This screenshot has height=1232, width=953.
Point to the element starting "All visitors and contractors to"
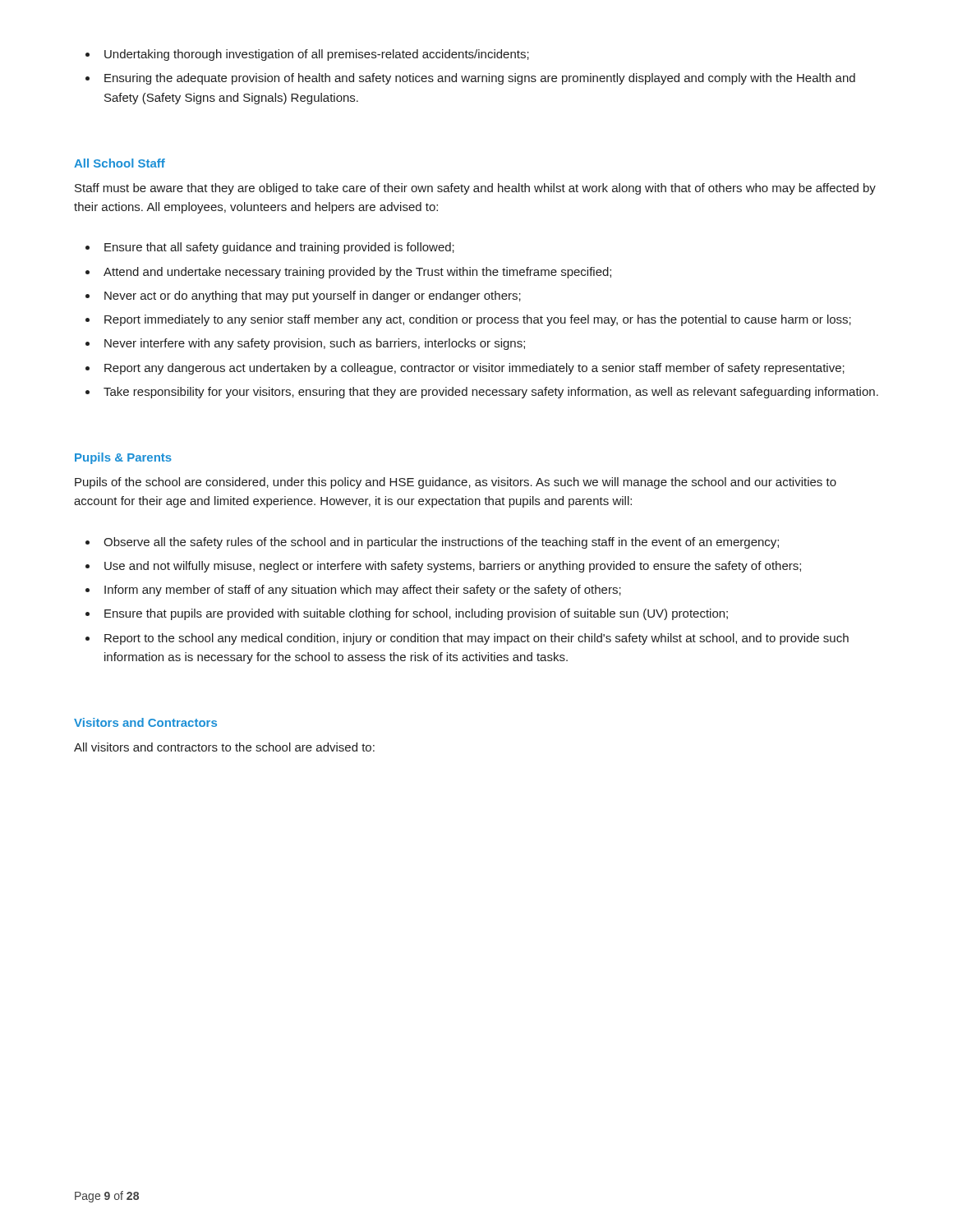pos(225,747)
